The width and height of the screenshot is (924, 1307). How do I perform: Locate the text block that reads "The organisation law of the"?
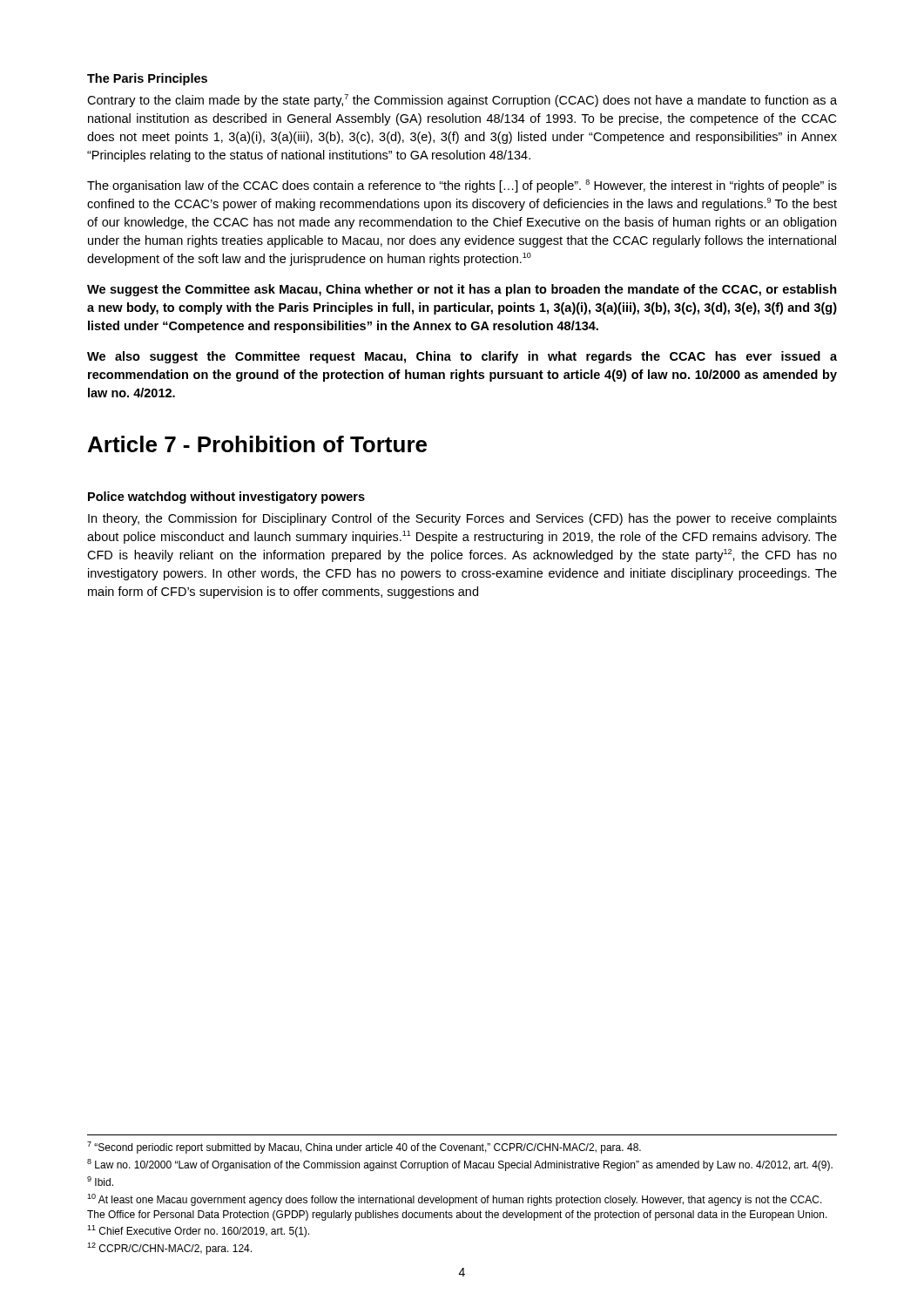pyautogui.click(x=462, y=222)
